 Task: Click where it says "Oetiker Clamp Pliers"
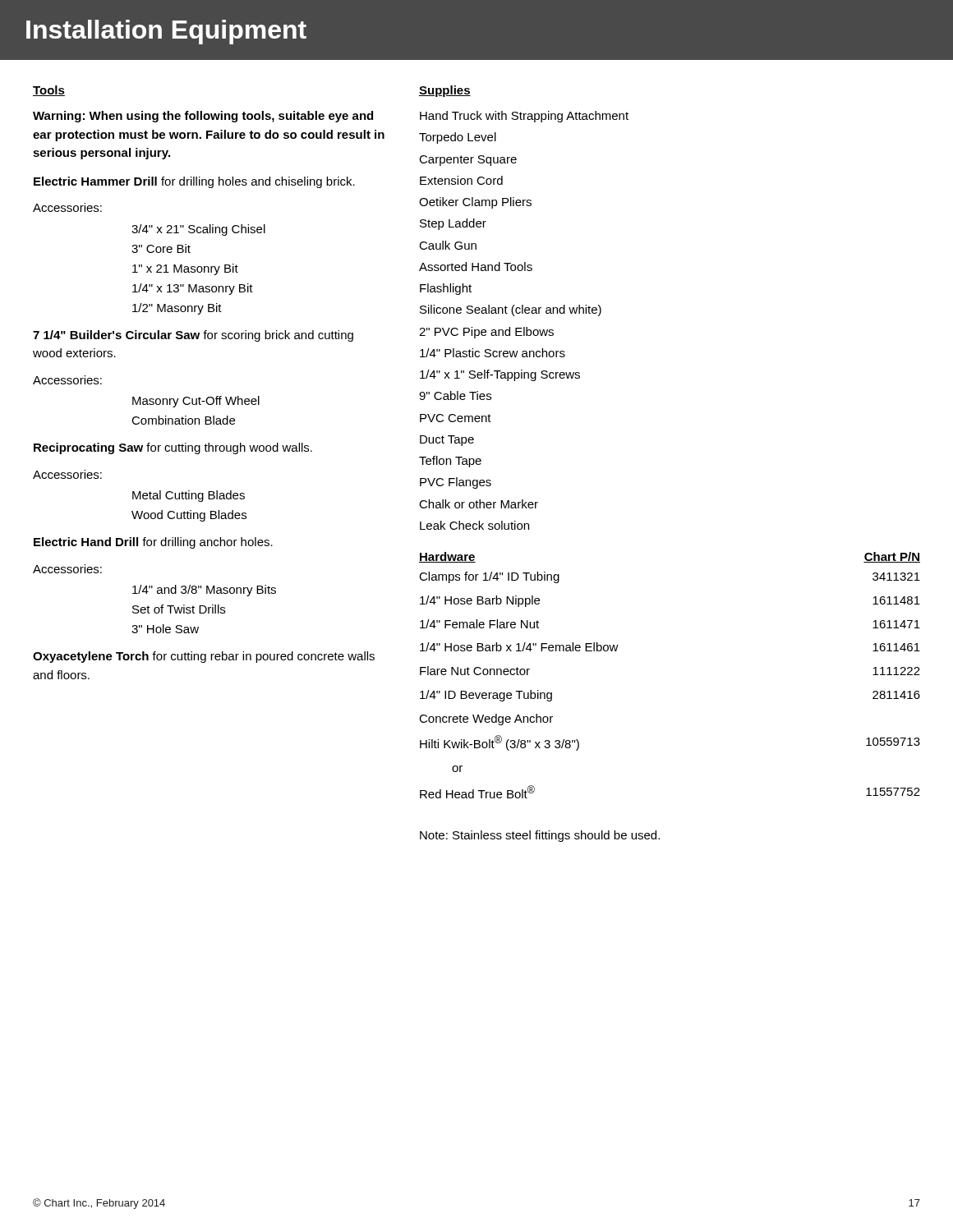pos(475,203)
